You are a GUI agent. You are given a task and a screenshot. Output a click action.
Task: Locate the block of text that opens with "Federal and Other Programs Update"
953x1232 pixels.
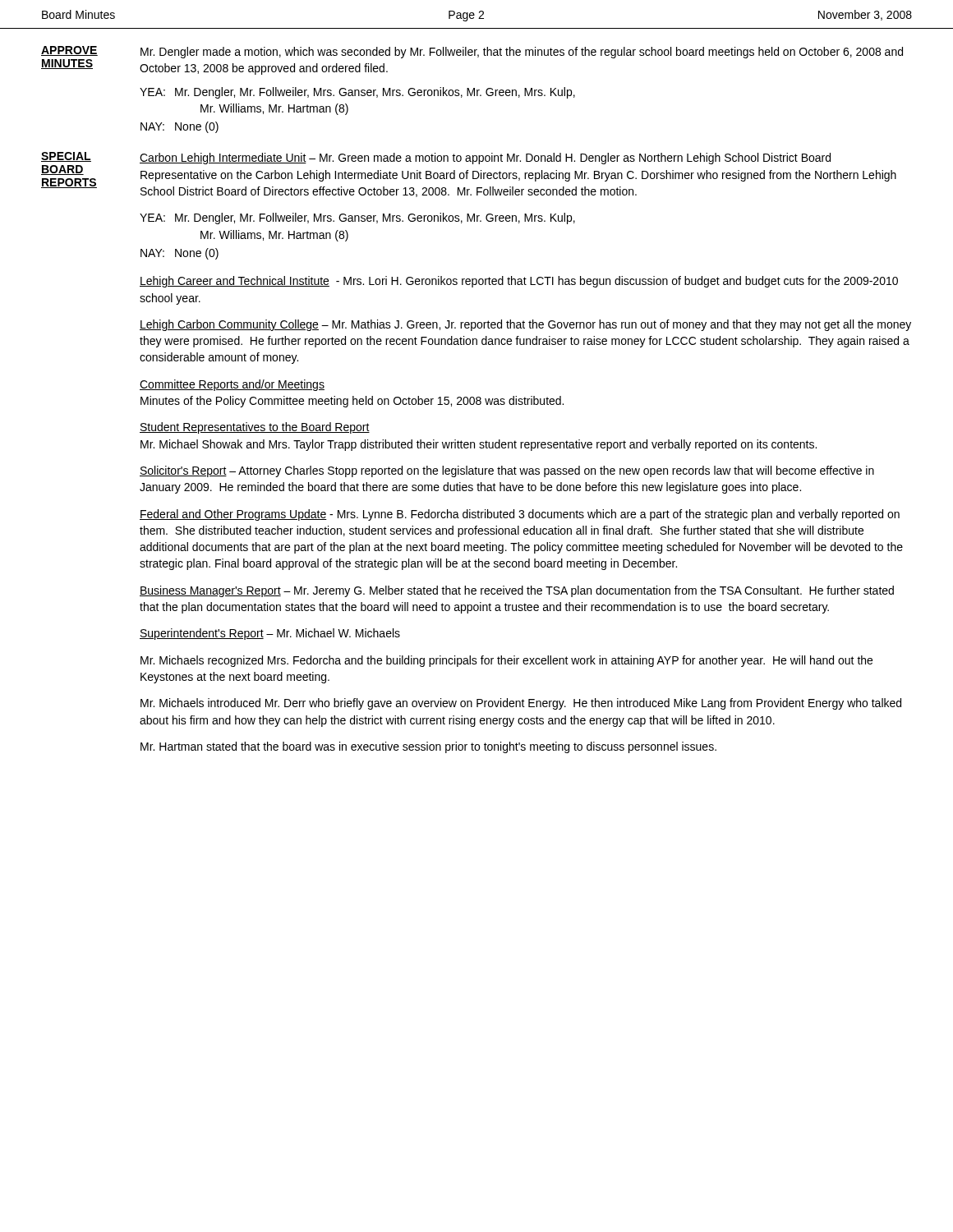pyautogui.click(x=521, y=539)
